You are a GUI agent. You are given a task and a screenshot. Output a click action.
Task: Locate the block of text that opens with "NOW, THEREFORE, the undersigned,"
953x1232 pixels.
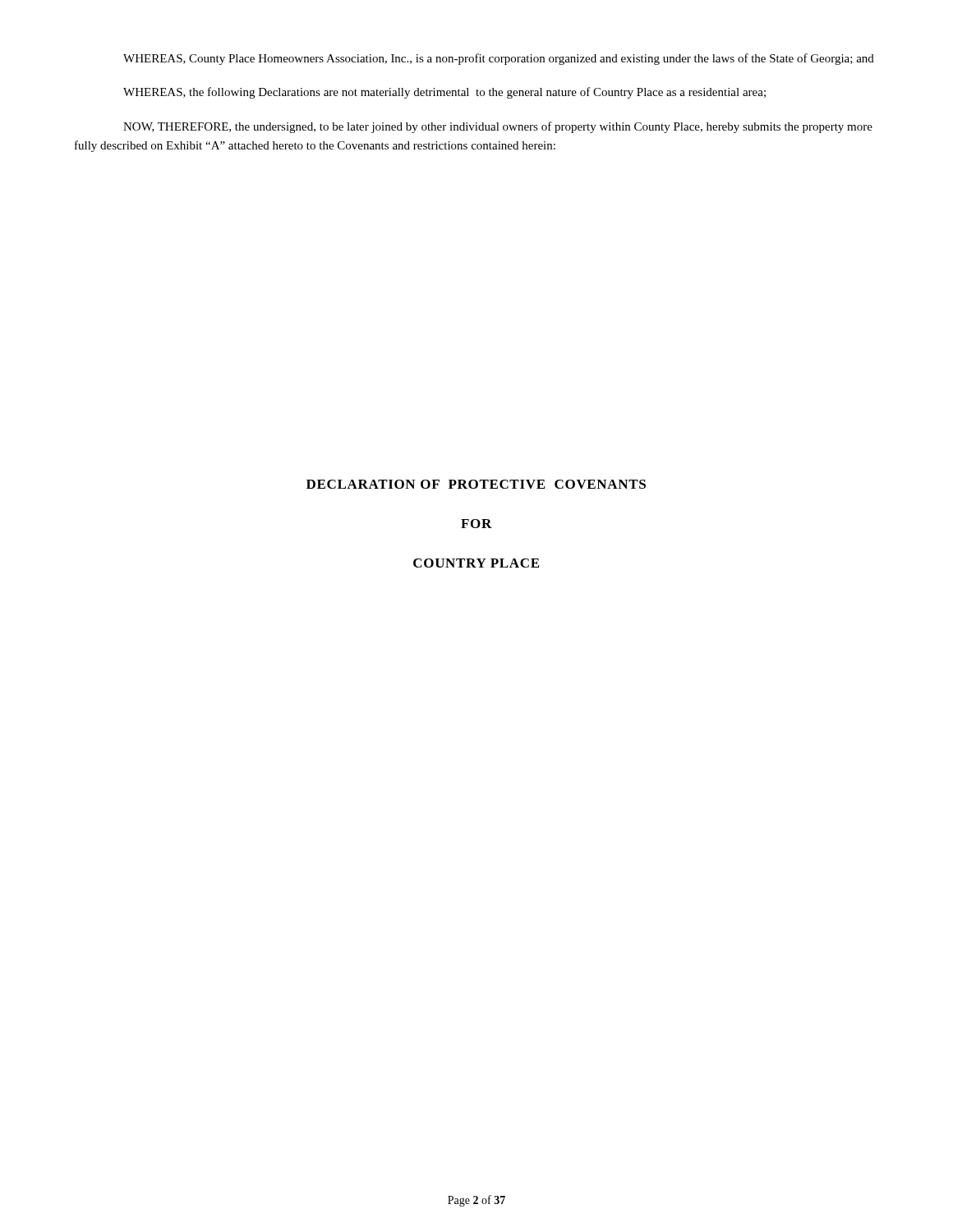473,136
